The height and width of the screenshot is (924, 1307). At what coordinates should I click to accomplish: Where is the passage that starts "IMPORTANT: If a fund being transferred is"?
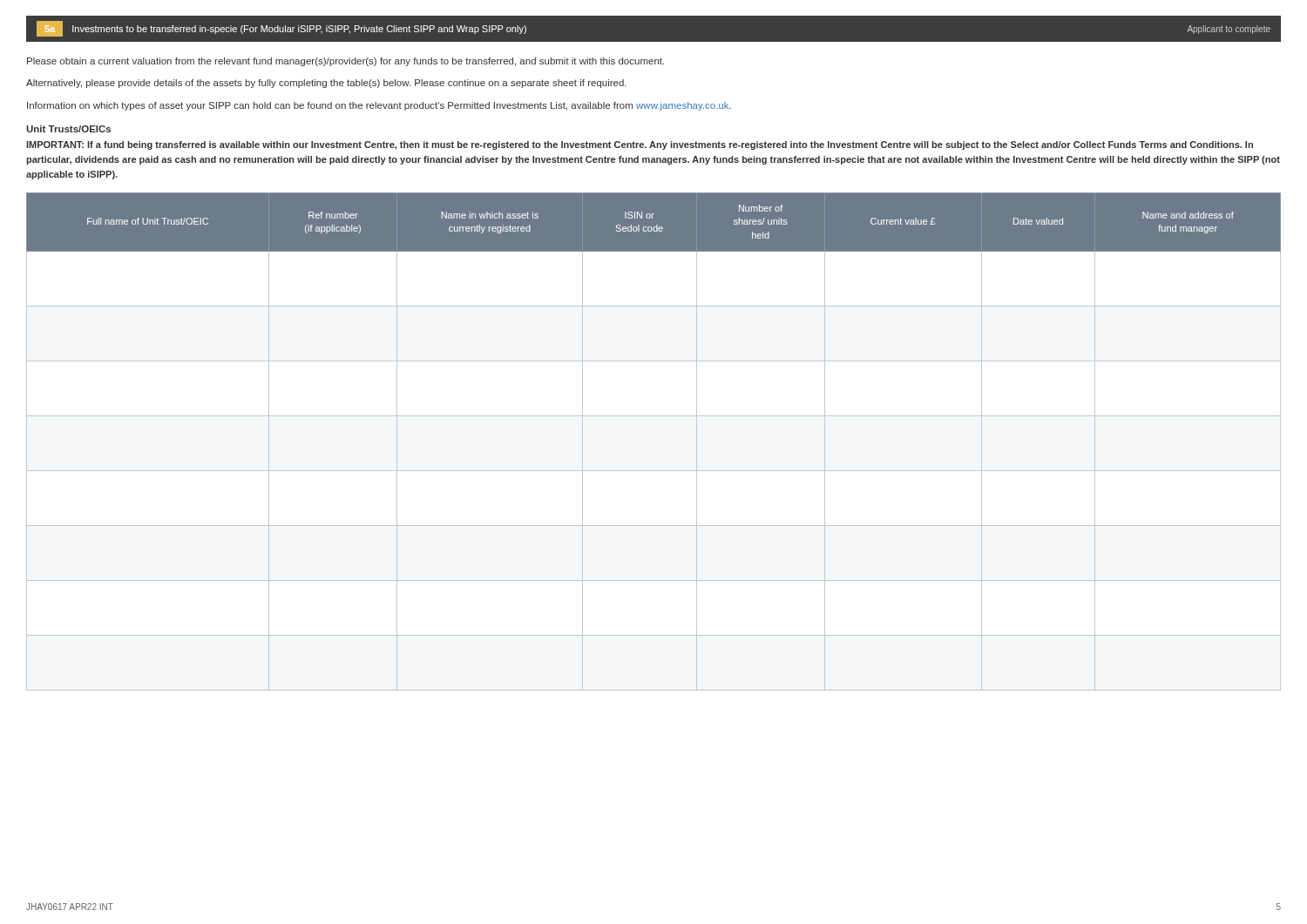[x=653, y=159]
